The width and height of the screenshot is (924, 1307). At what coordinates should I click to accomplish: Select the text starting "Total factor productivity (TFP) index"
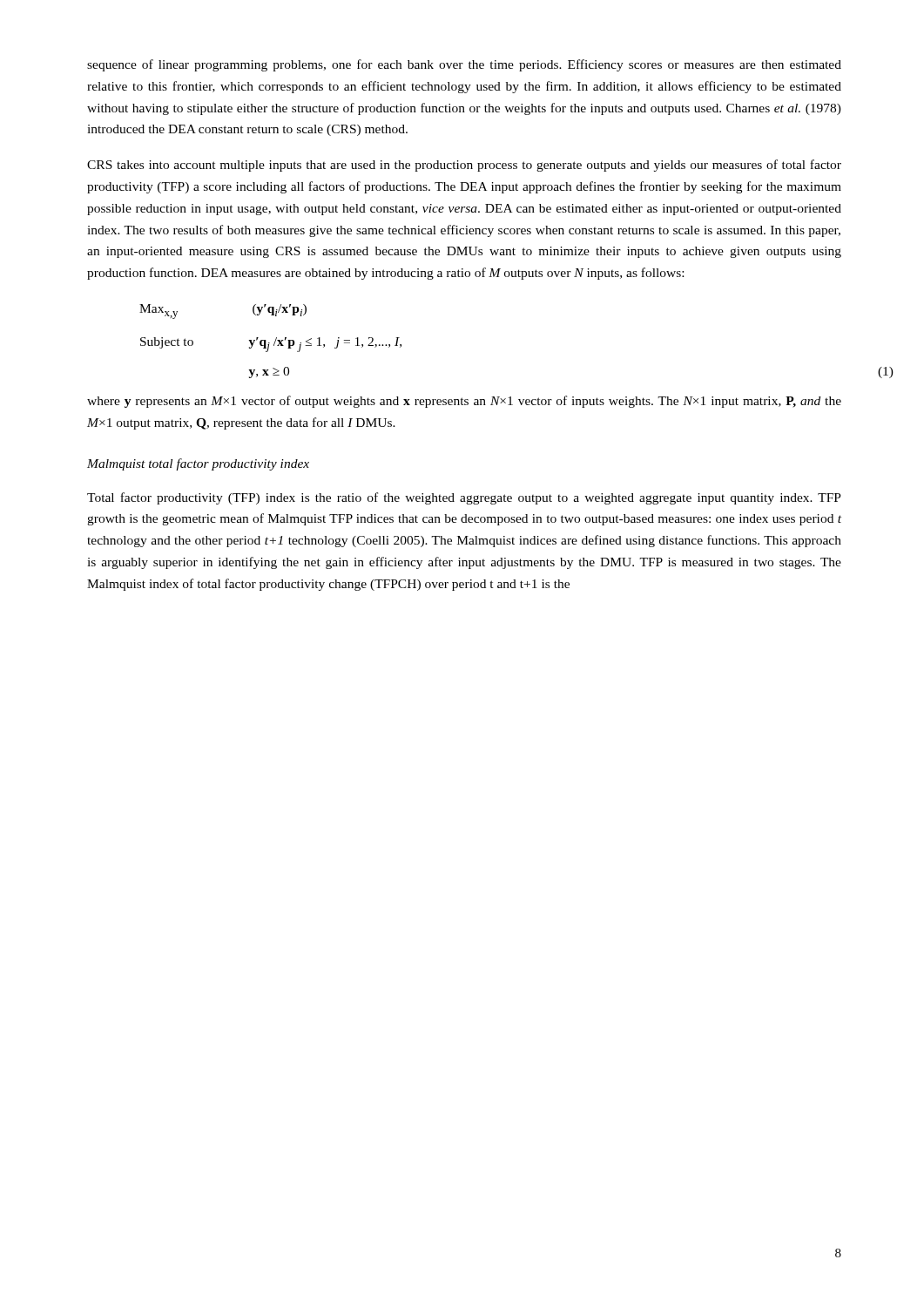[x=464, y=541]
